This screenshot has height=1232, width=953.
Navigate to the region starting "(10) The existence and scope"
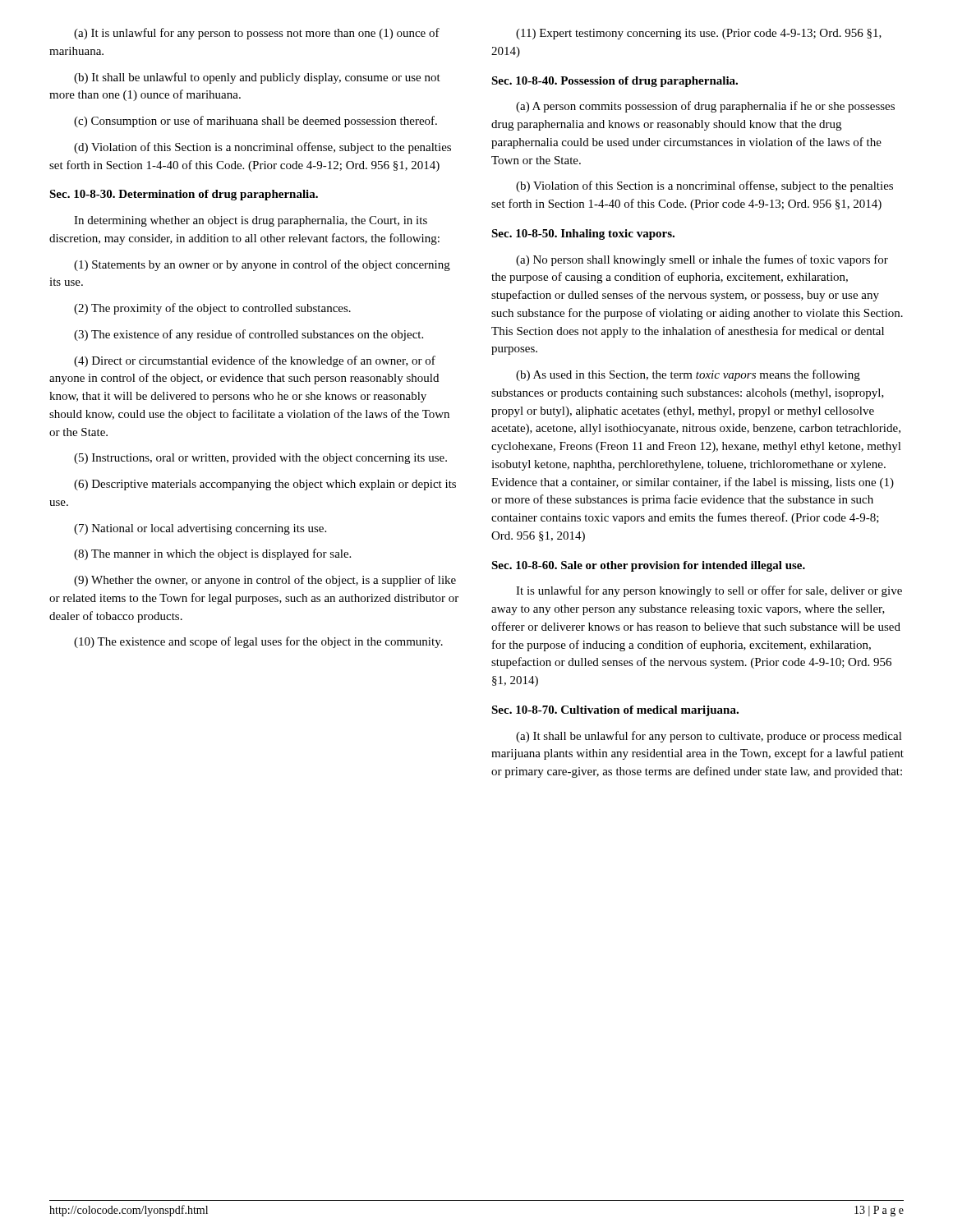coord(255,642)
